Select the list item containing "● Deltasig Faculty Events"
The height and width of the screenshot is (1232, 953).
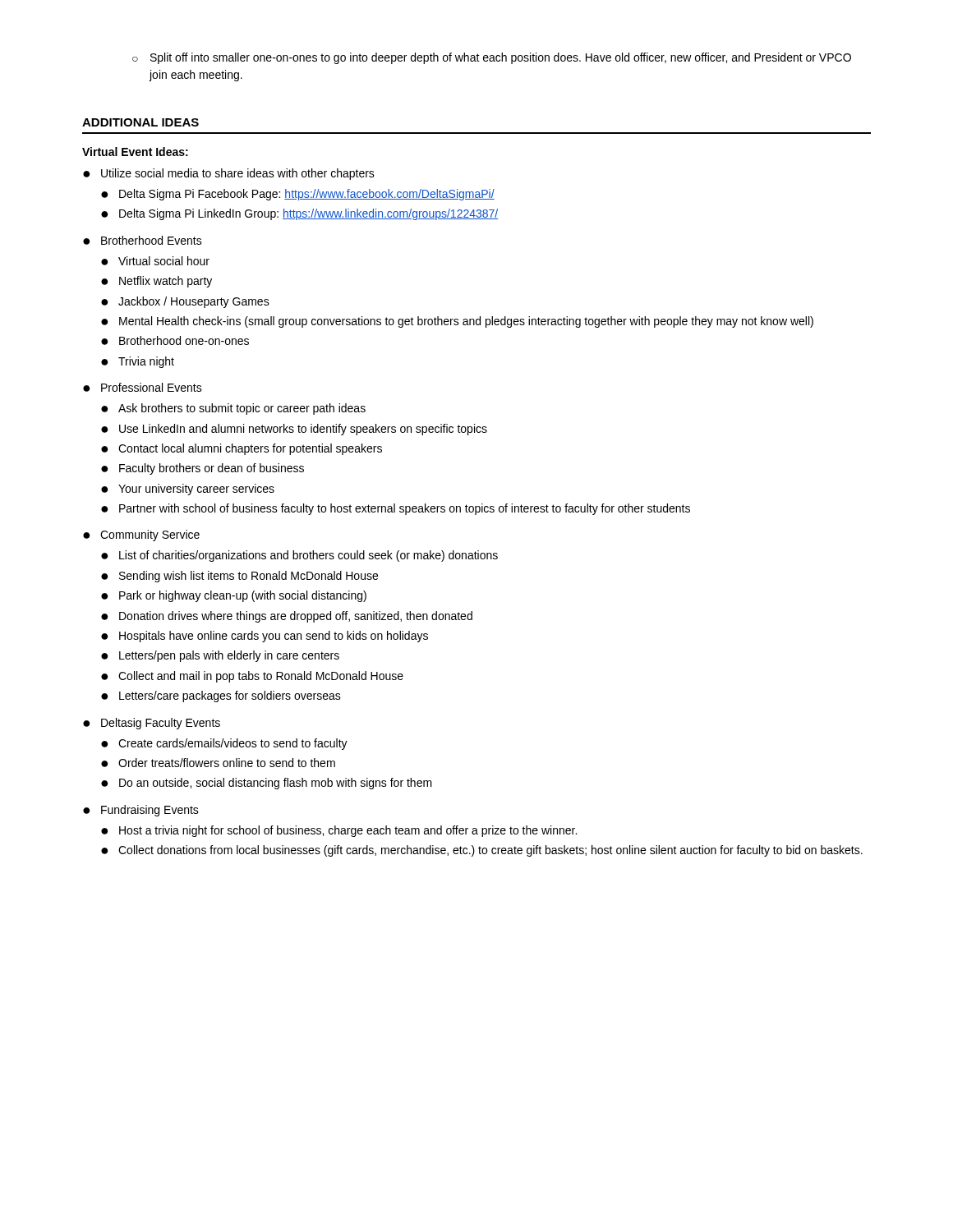coord(152,724)
